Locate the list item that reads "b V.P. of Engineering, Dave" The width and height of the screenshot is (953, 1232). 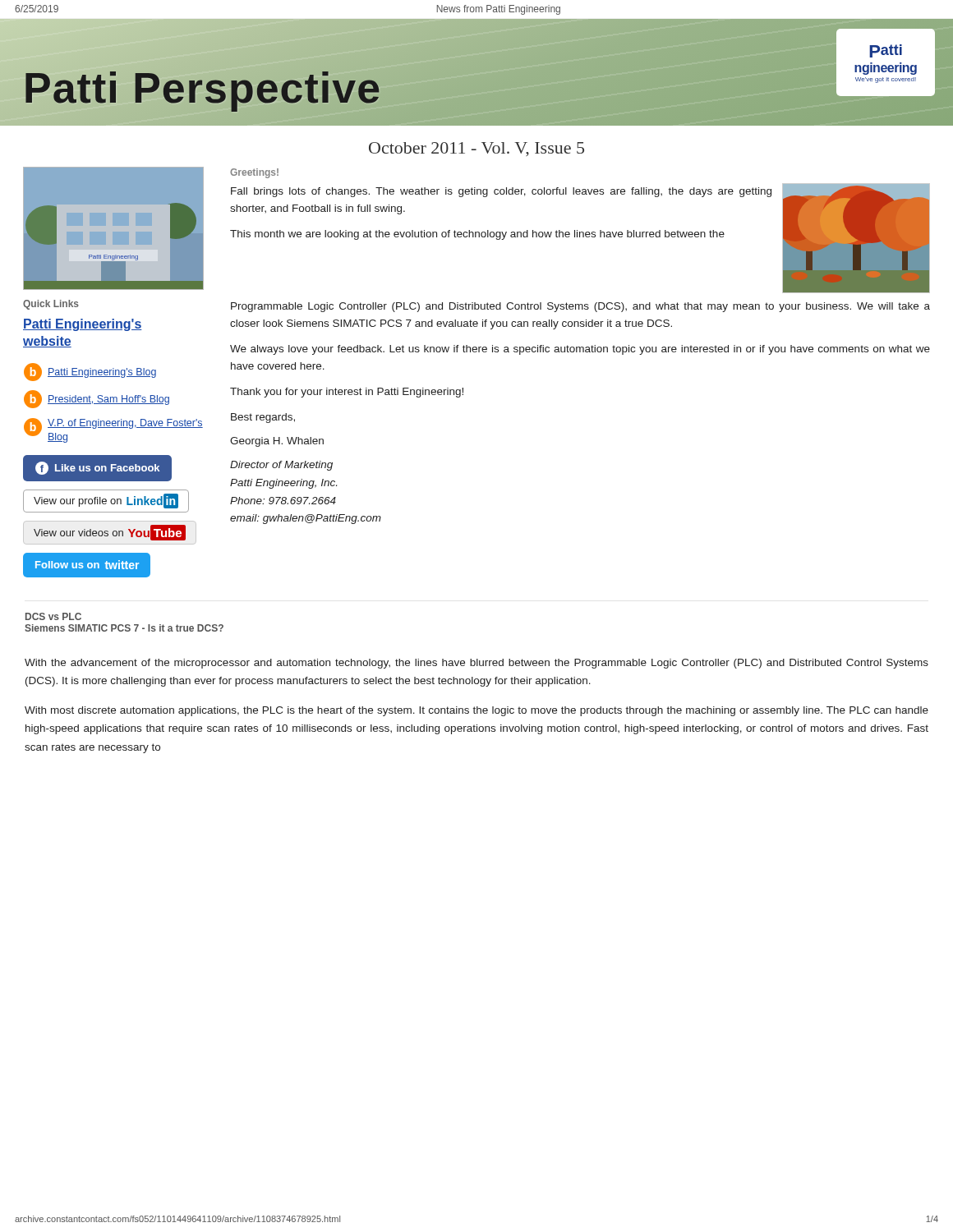point(118,430)
